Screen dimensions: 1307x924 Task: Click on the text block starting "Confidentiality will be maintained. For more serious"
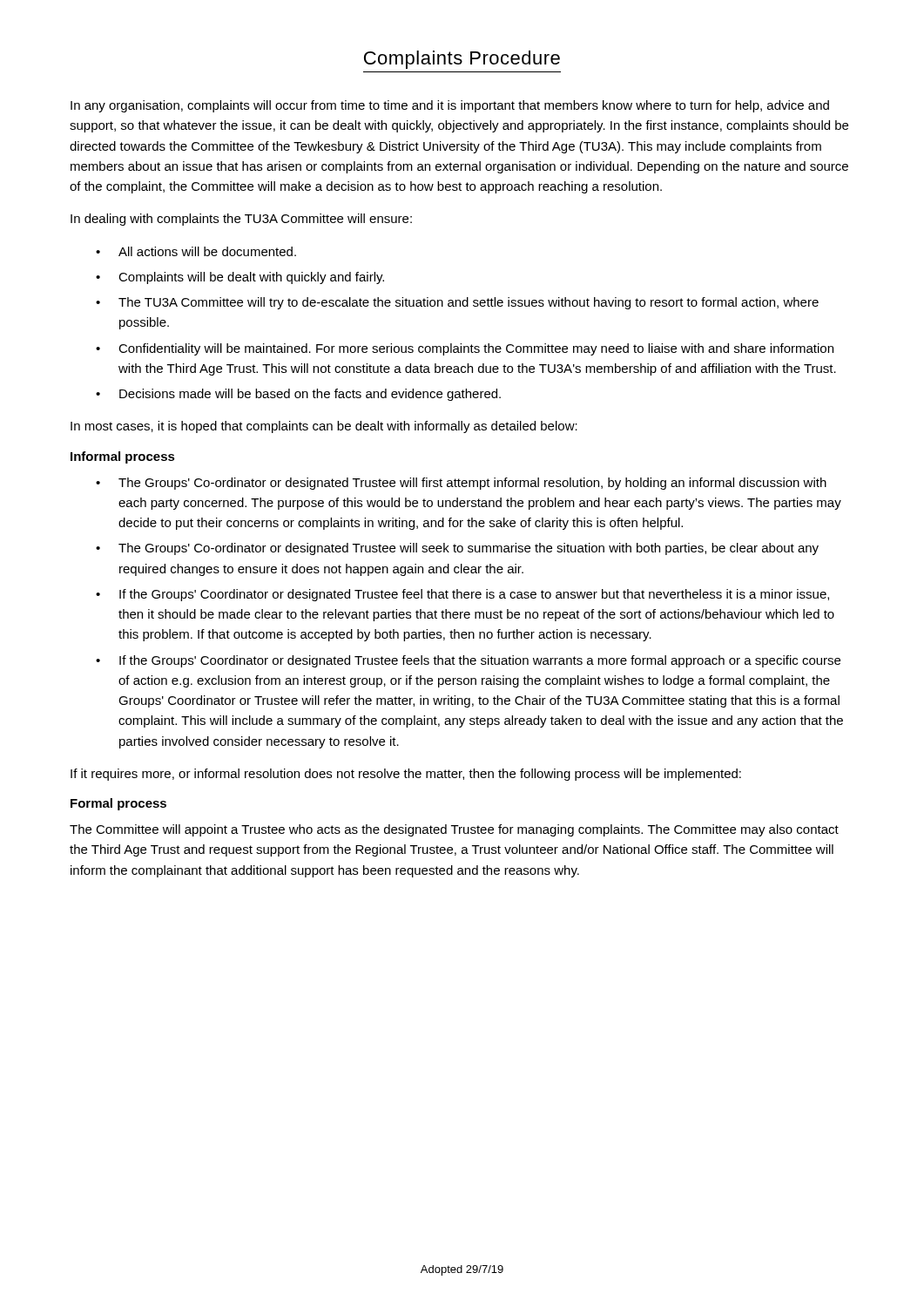(x=478, y=358)
